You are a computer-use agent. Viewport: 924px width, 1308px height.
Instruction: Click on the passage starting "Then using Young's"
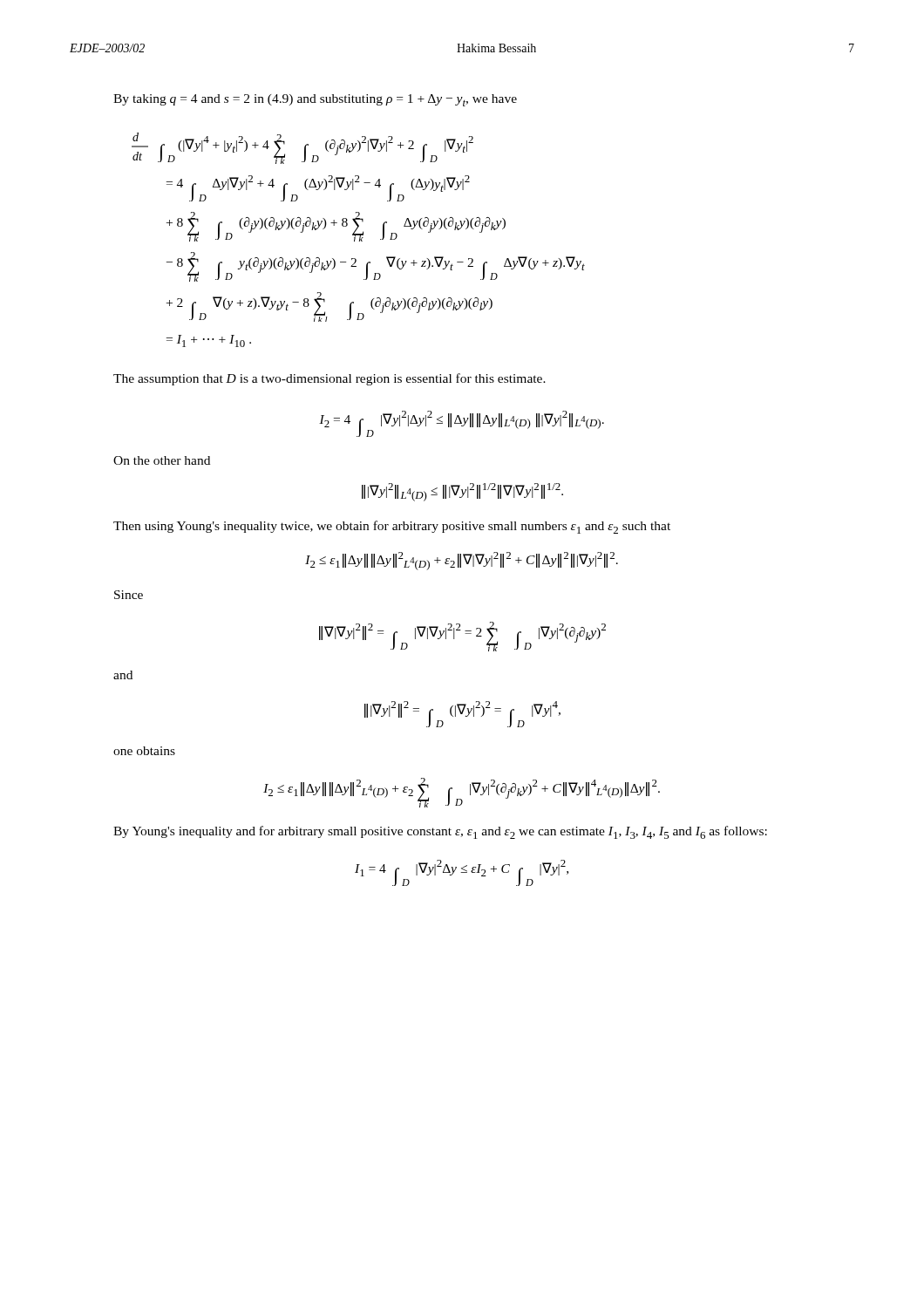pyautogui.click(x=392, y=527)
